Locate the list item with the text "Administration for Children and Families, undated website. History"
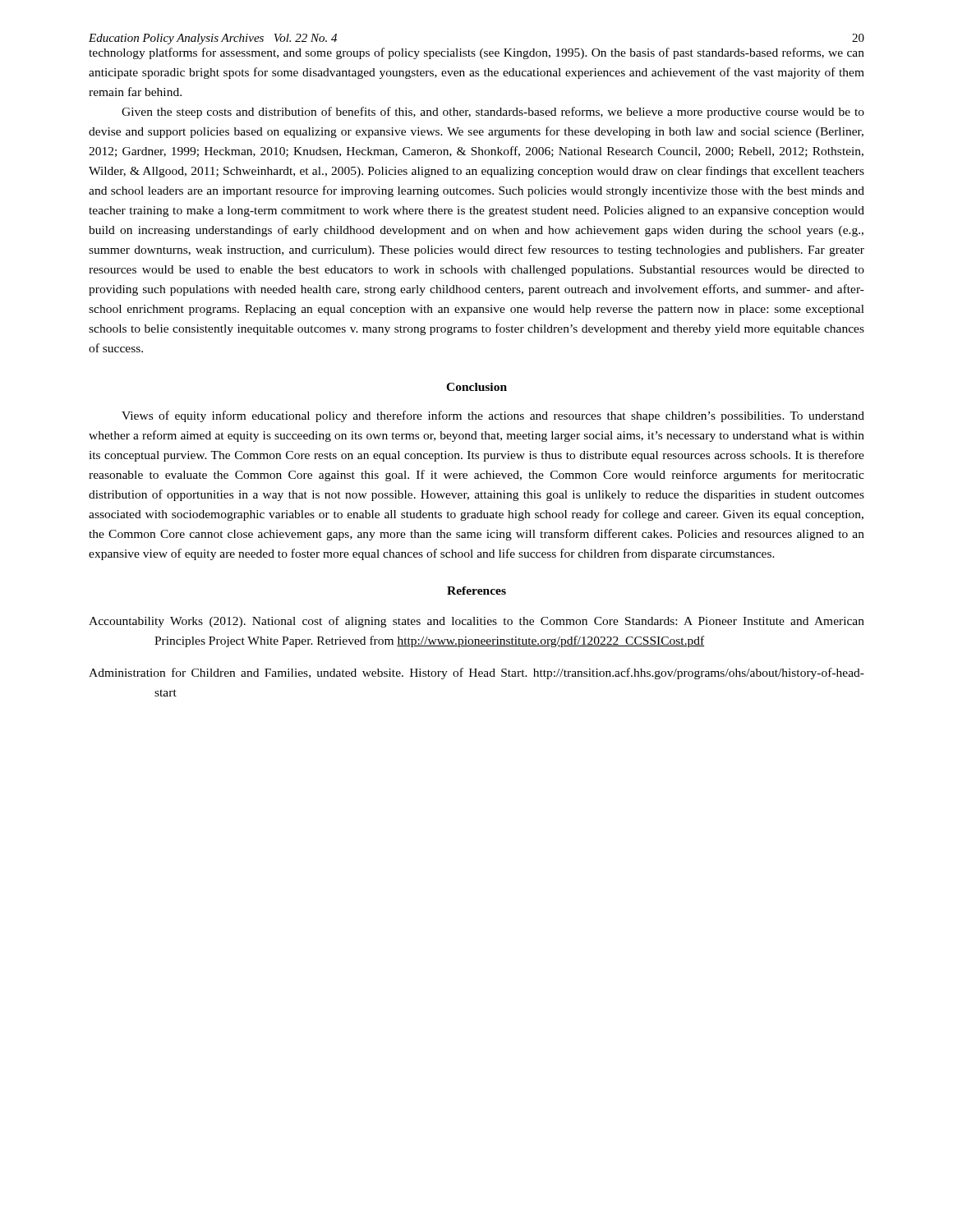 click(476, 683)
